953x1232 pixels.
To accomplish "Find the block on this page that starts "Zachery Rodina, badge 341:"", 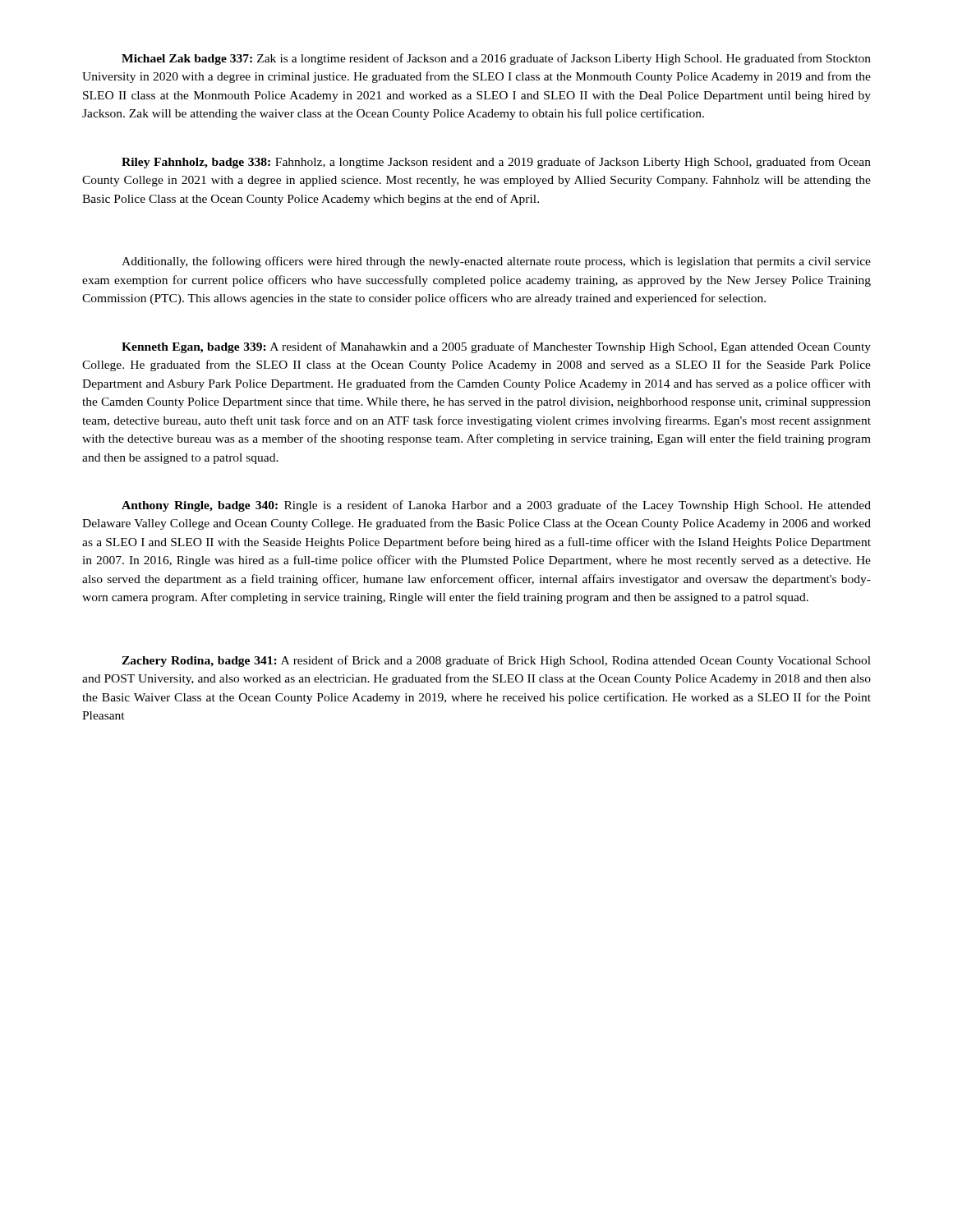I will click(476, 688).
